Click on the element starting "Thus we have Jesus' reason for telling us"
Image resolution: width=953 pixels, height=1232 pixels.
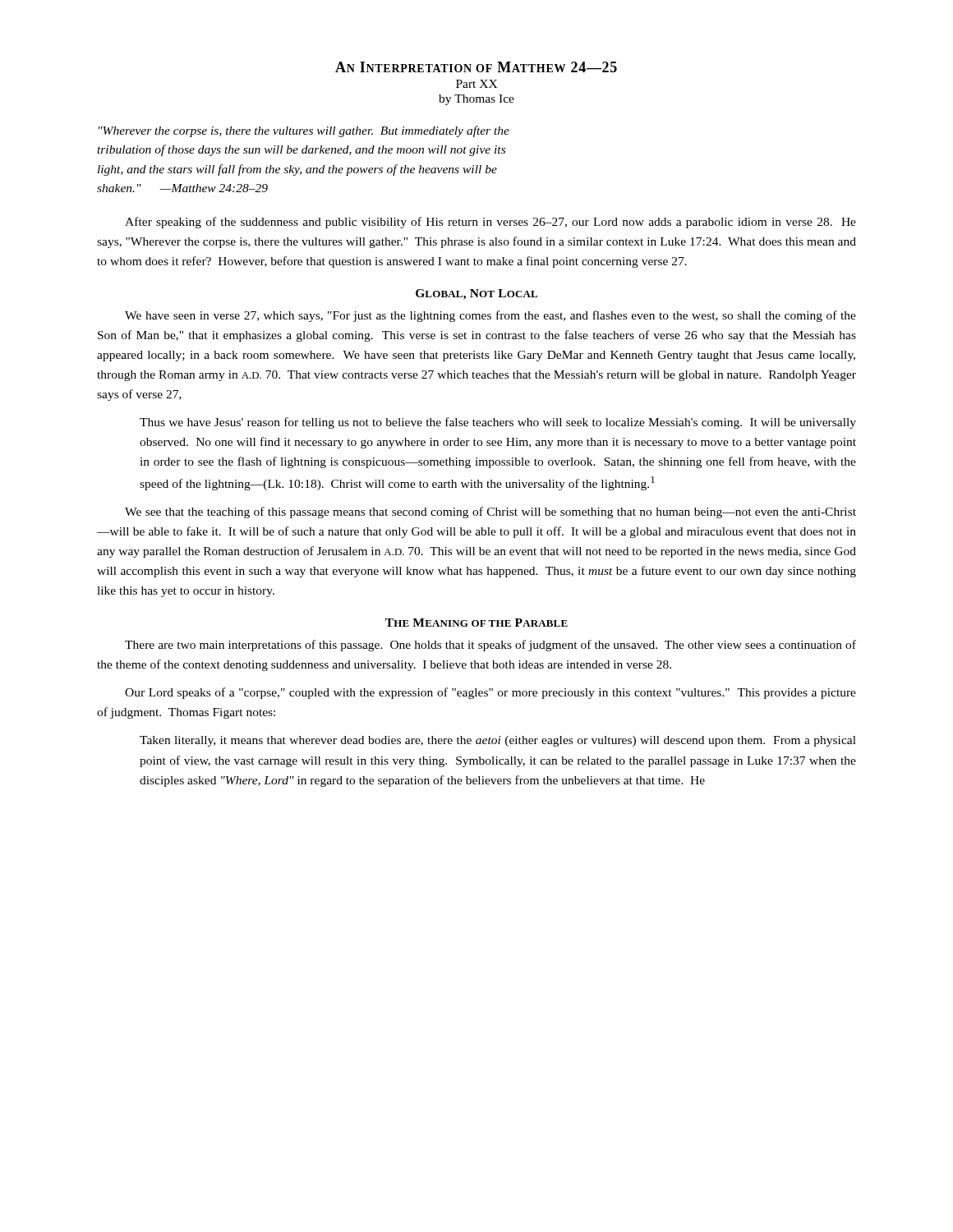[498, 453]
